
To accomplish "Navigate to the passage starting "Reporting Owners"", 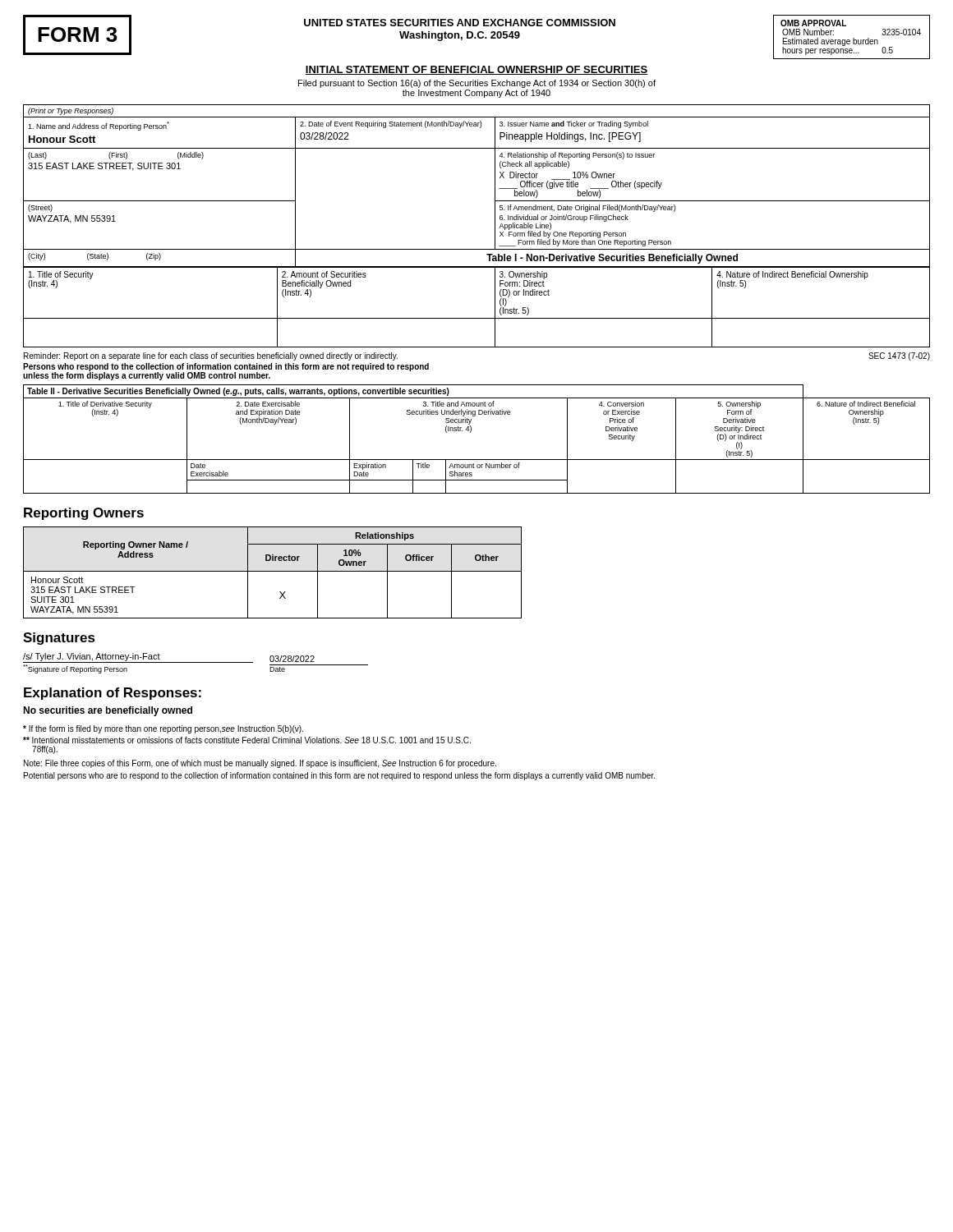I will tap(84, 513).
